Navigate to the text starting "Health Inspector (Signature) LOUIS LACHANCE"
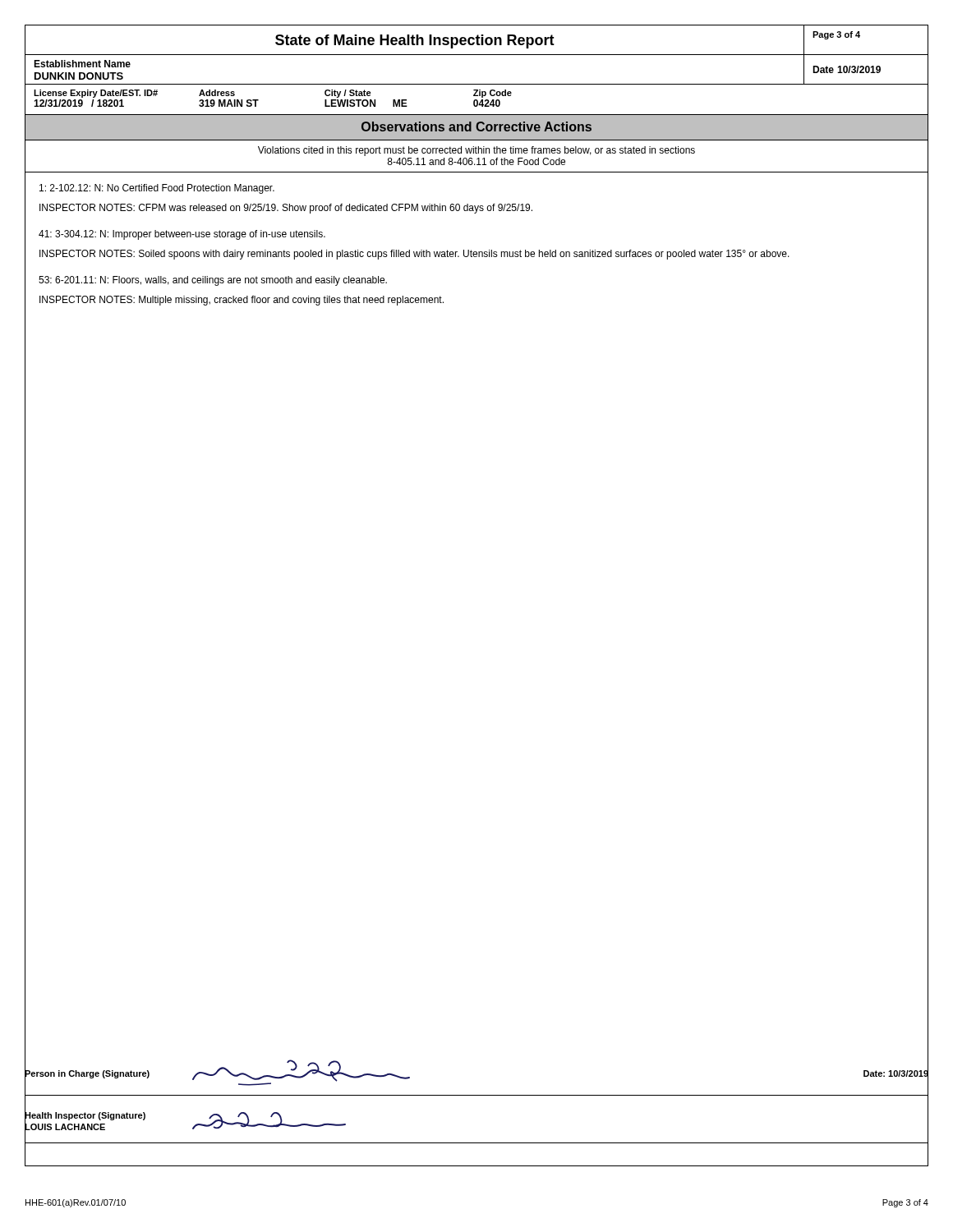 click(x=476, y=1121)
